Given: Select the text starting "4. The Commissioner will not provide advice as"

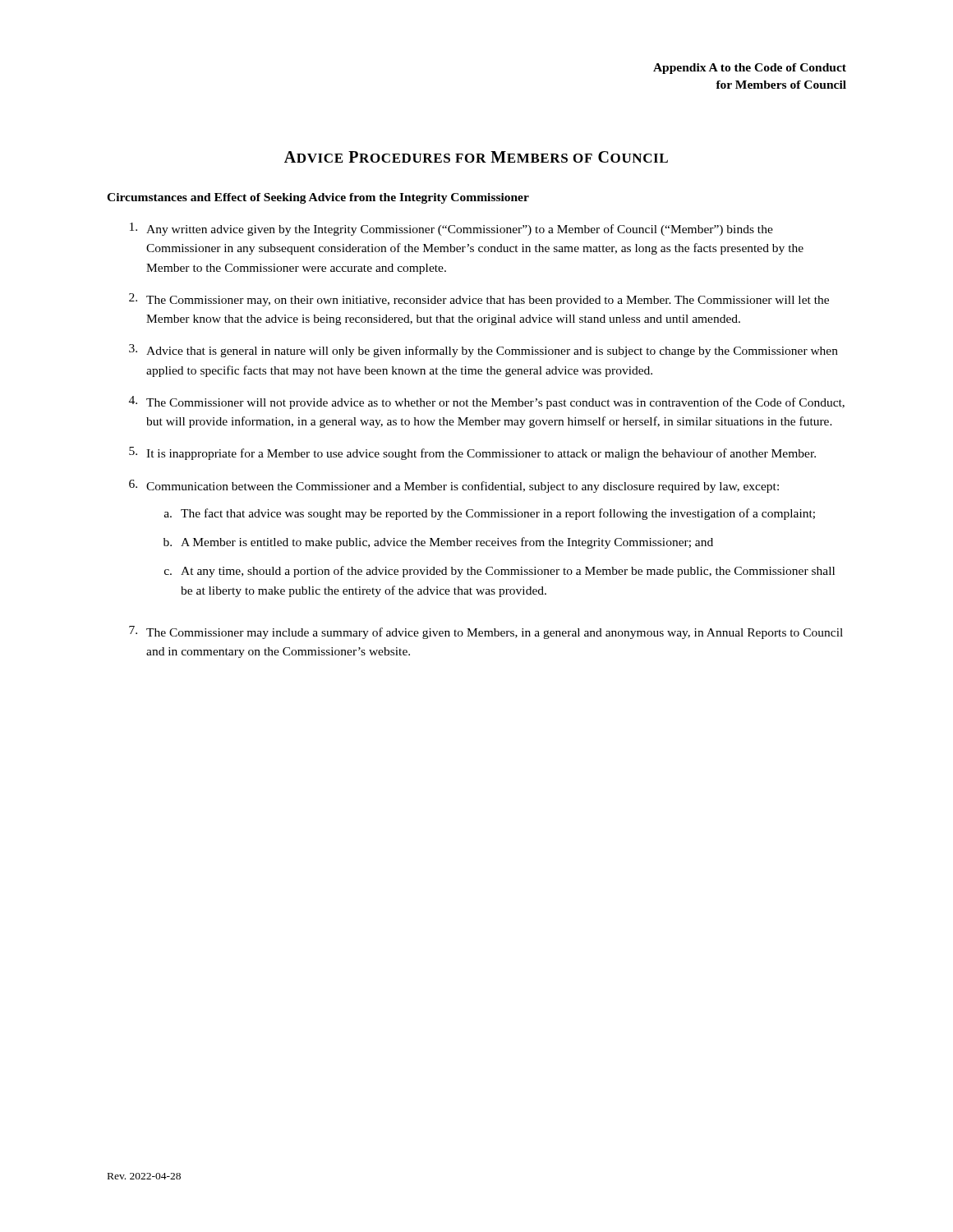Looking at the screenshot, I should [x=476, y=411].
